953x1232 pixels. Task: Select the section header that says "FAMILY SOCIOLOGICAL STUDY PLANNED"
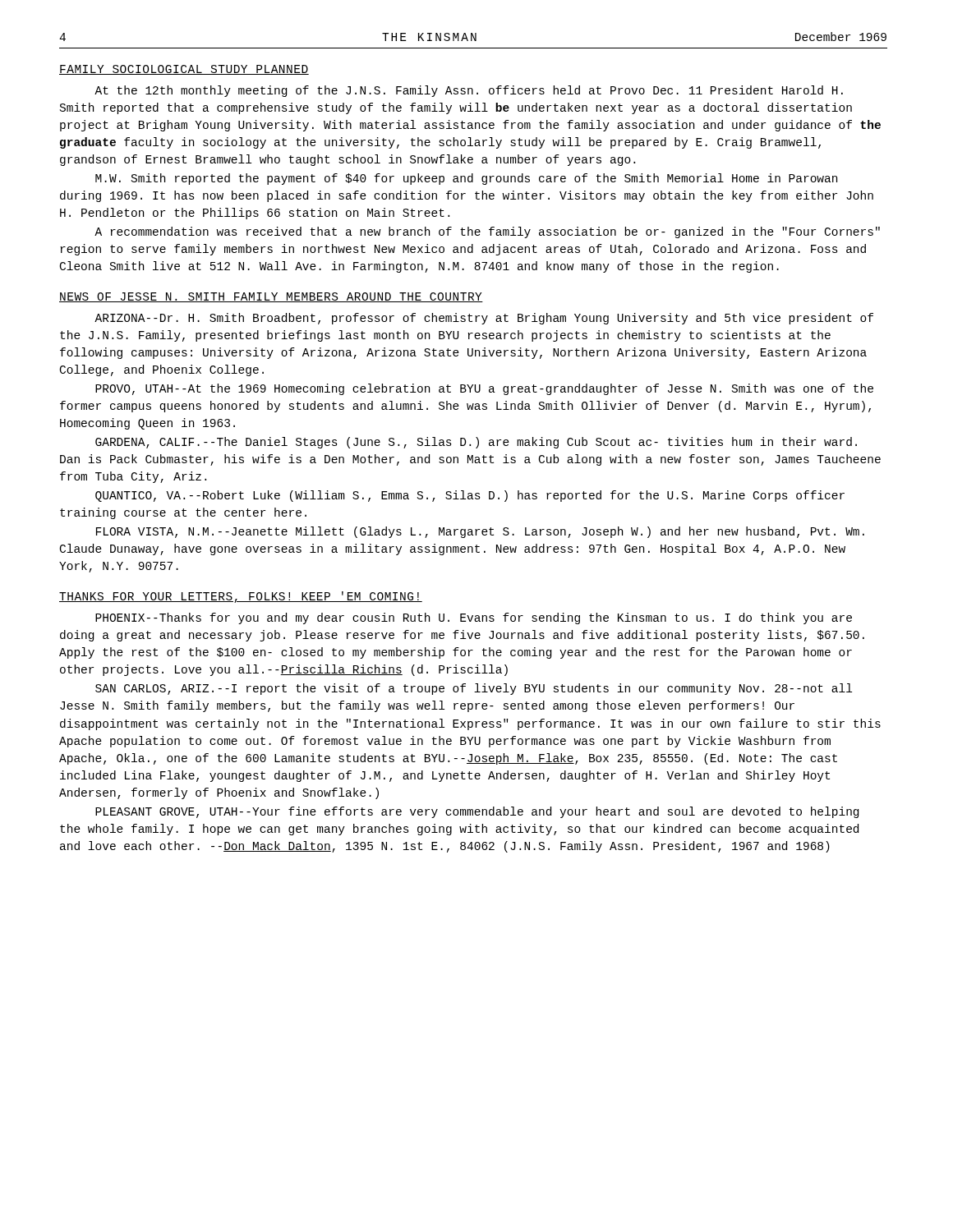point(184,70)
